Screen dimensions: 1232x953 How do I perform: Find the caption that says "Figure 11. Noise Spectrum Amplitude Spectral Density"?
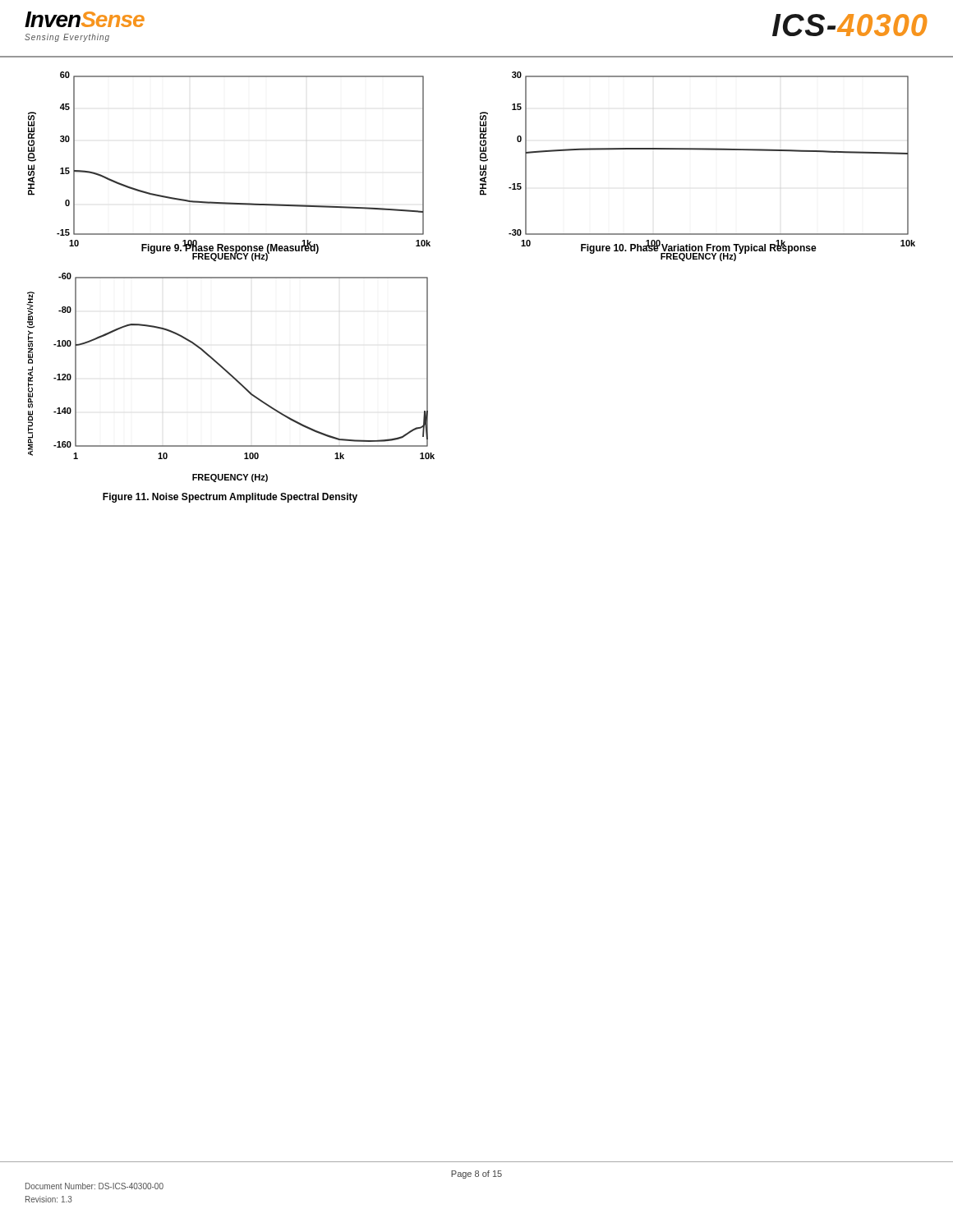[x=230, y=497]
